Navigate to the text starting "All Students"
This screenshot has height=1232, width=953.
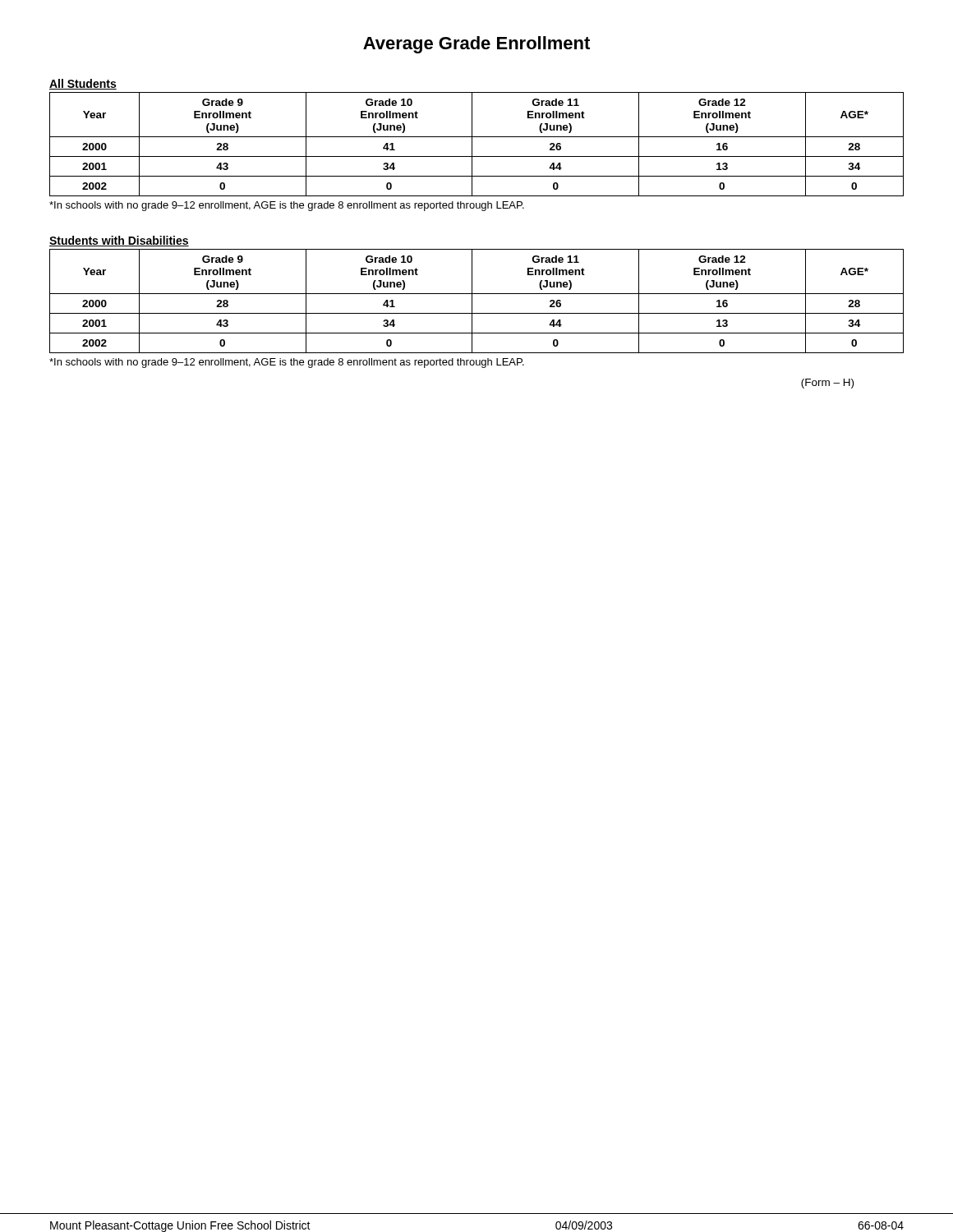[x=83, y=84]
